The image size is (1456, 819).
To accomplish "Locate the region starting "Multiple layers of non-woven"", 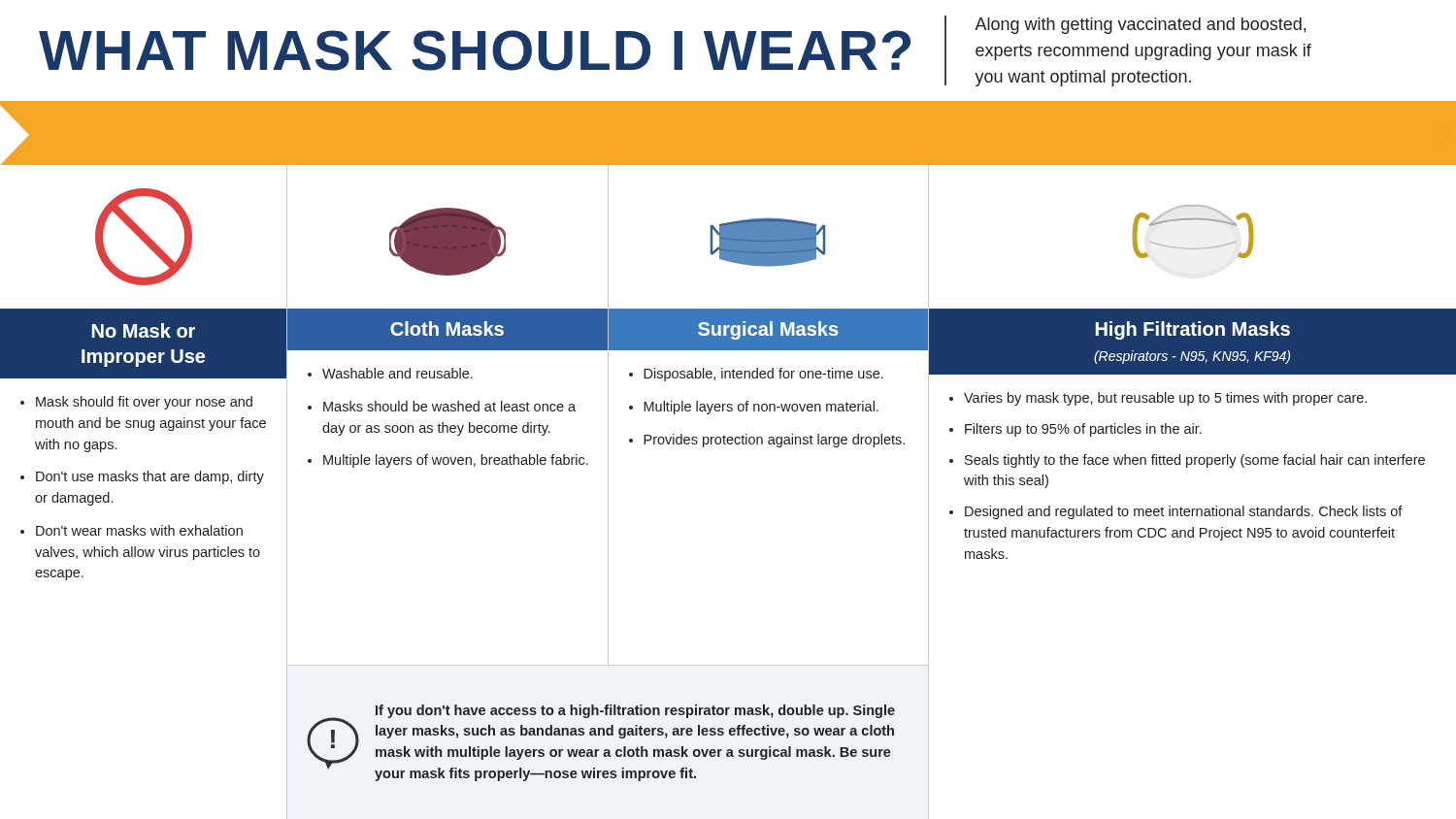I will coord(761,406).
